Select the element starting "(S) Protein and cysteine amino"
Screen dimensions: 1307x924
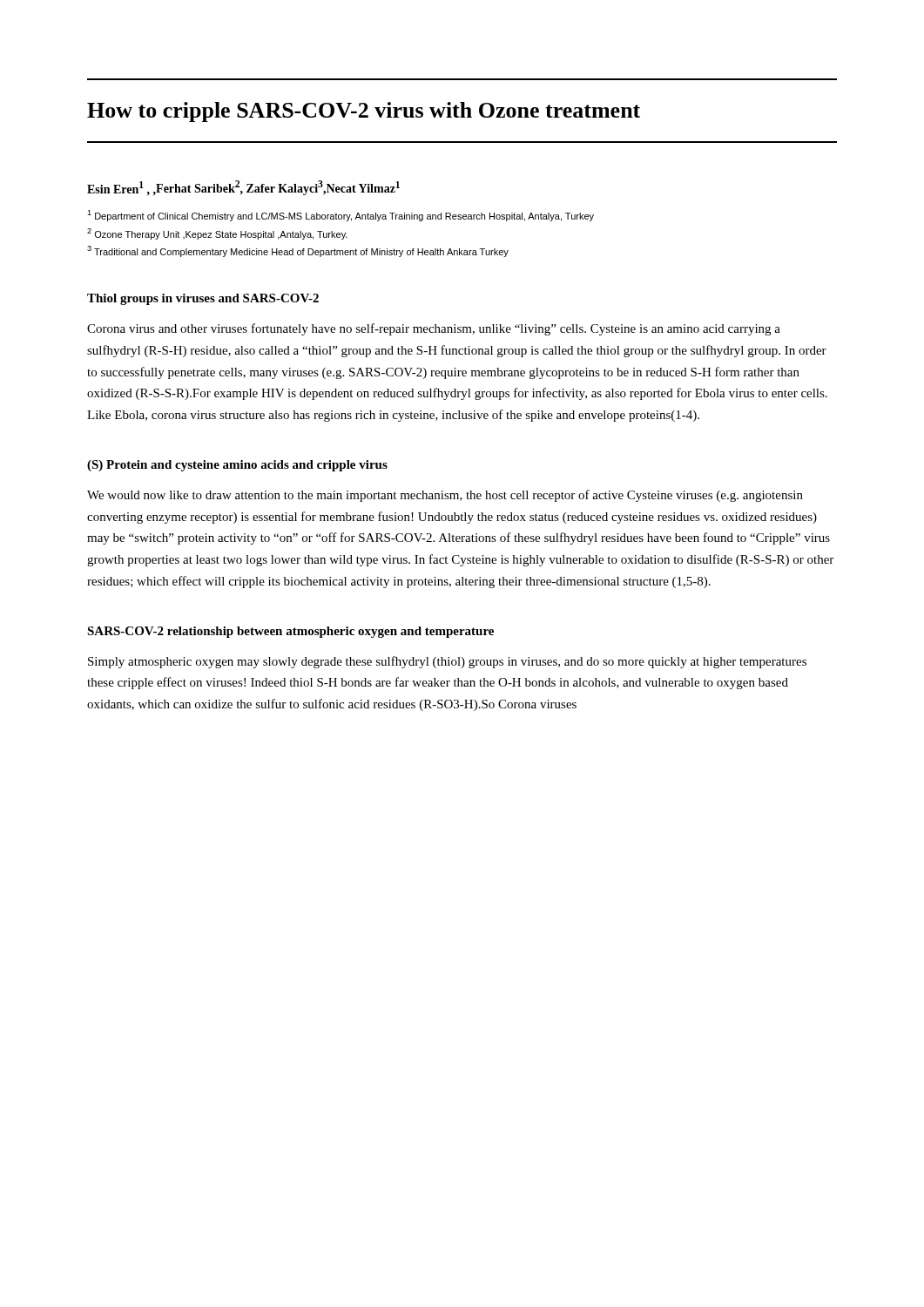coord(237,464)
